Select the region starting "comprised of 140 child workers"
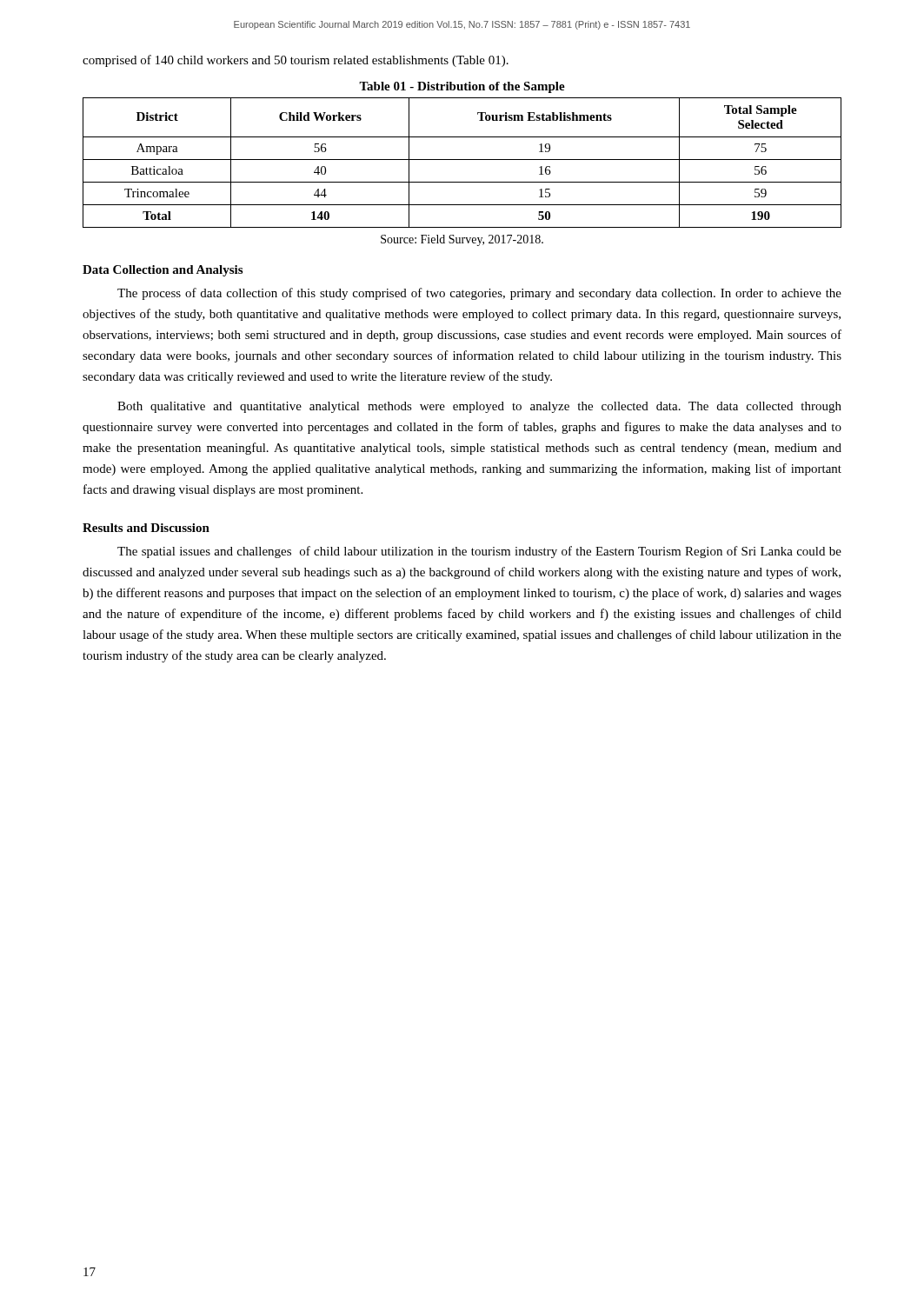Image resolution: width=924 pixels, height=1304 pixels. [296, 60]
